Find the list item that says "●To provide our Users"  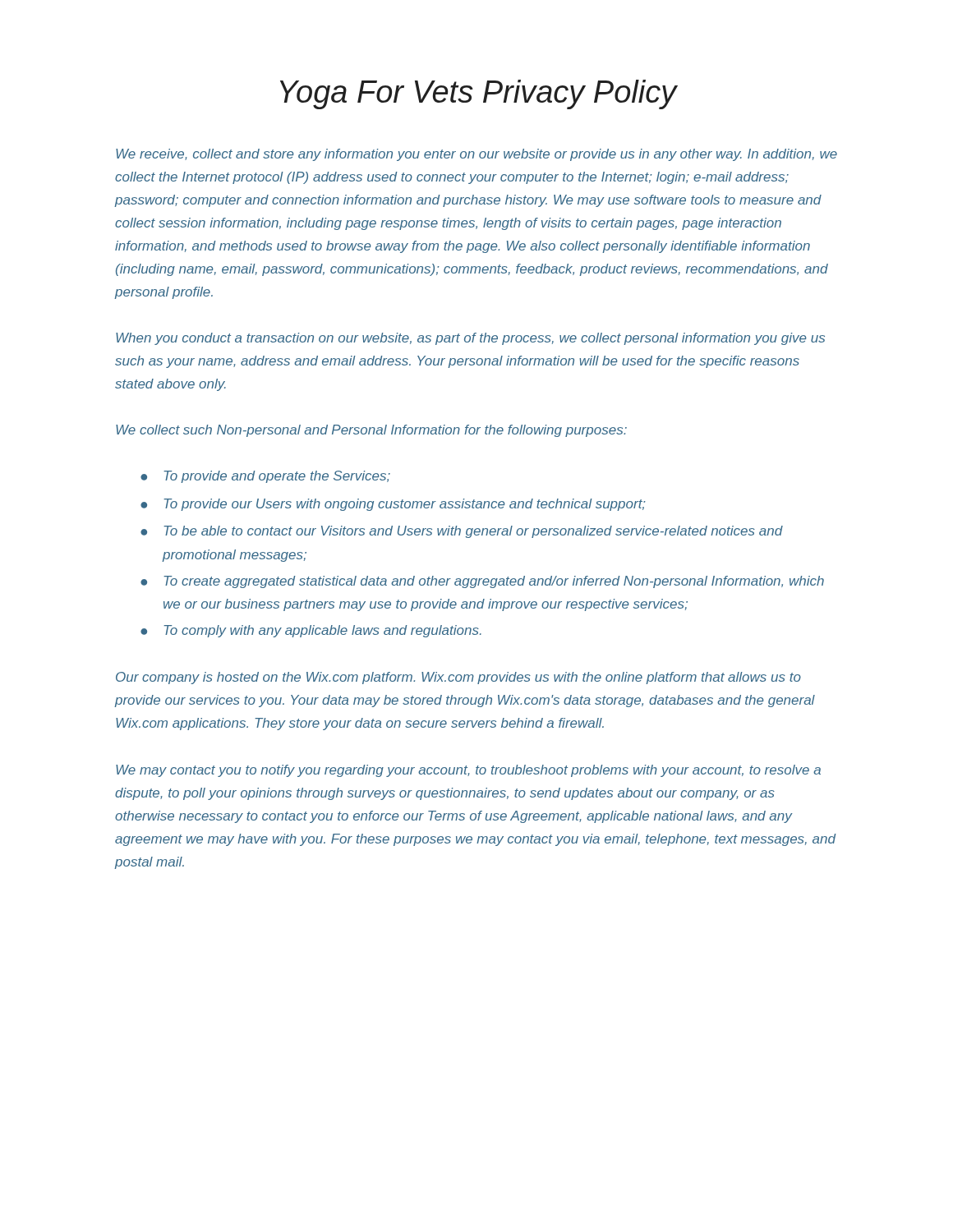[x=393, y=505]
